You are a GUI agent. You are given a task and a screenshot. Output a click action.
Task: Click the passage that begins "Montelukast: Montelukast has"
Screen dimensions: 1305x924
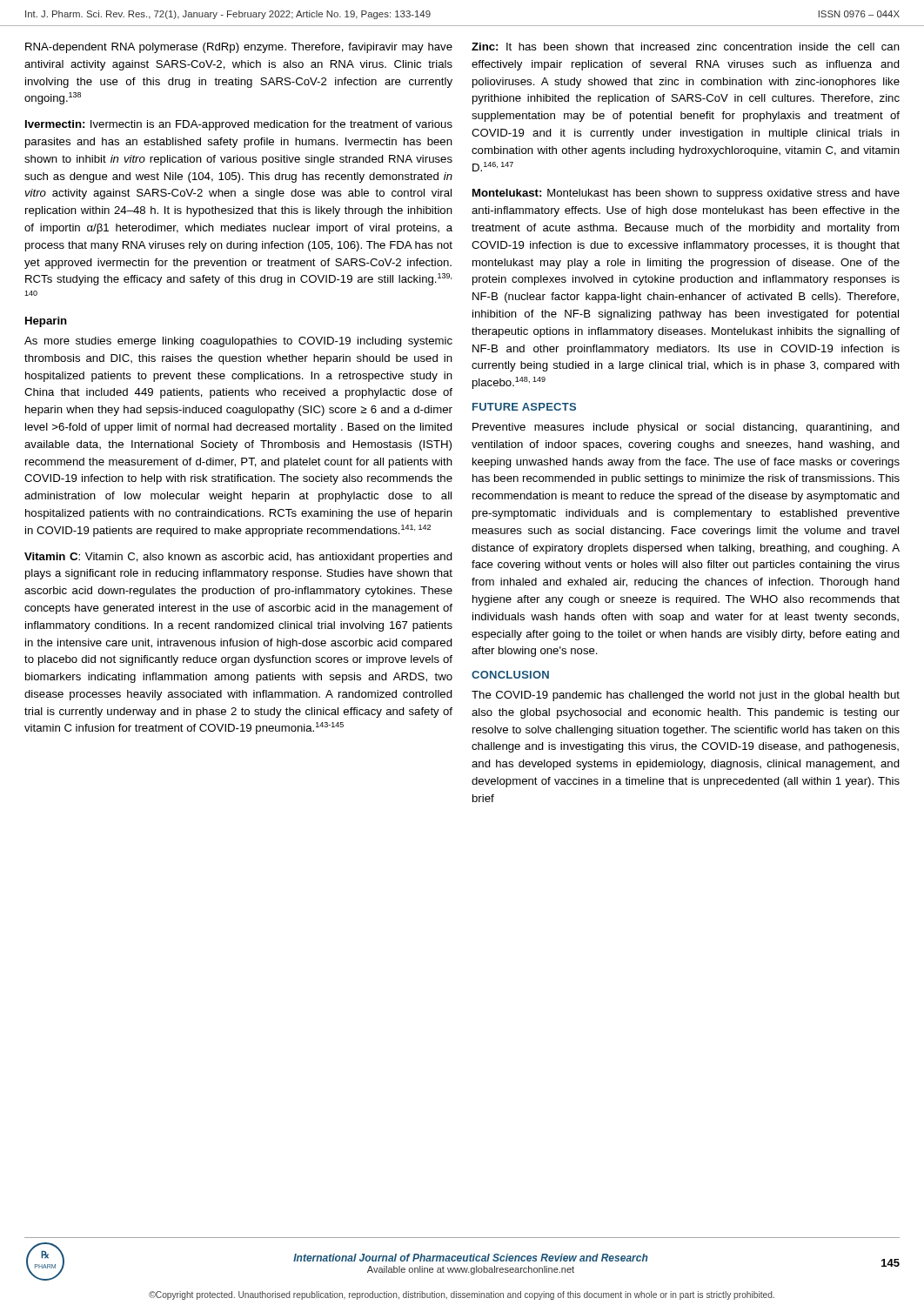tap(686, 288)
